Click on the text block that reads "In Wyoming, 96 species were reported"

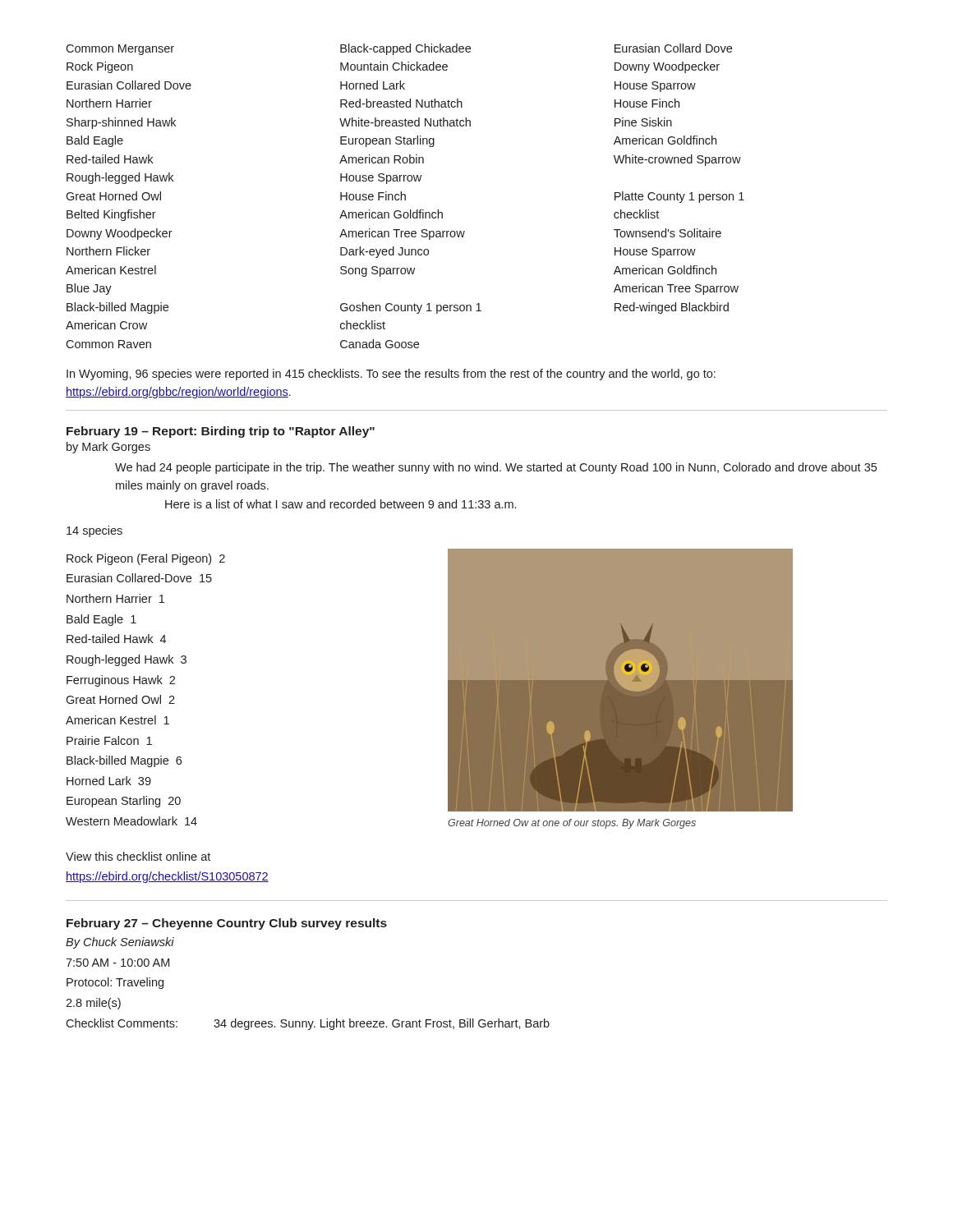pyautogui.click(x=391, y=383)
